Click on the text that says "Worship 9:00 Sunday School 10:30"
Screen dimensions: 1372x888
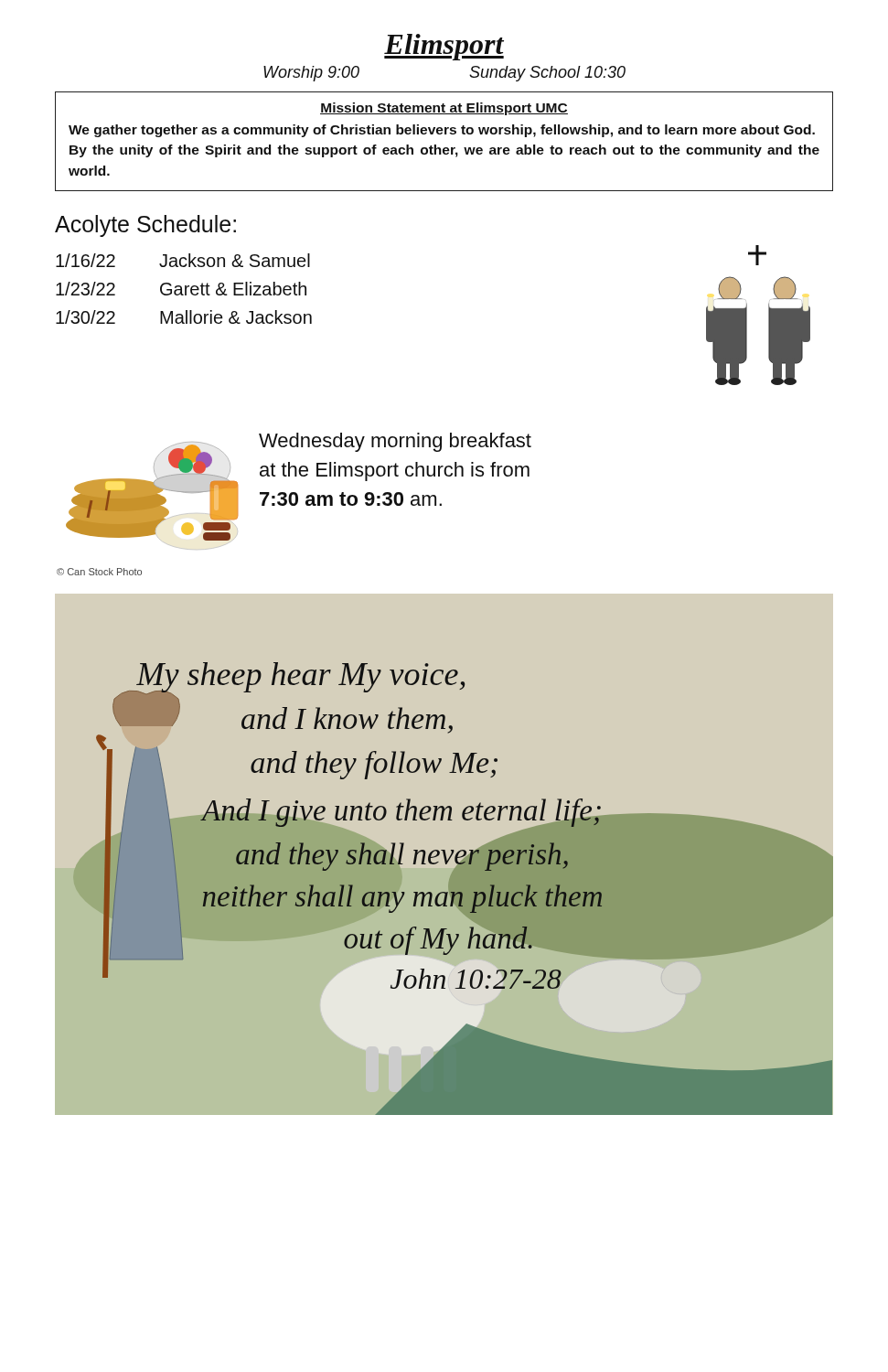point(316,74)
